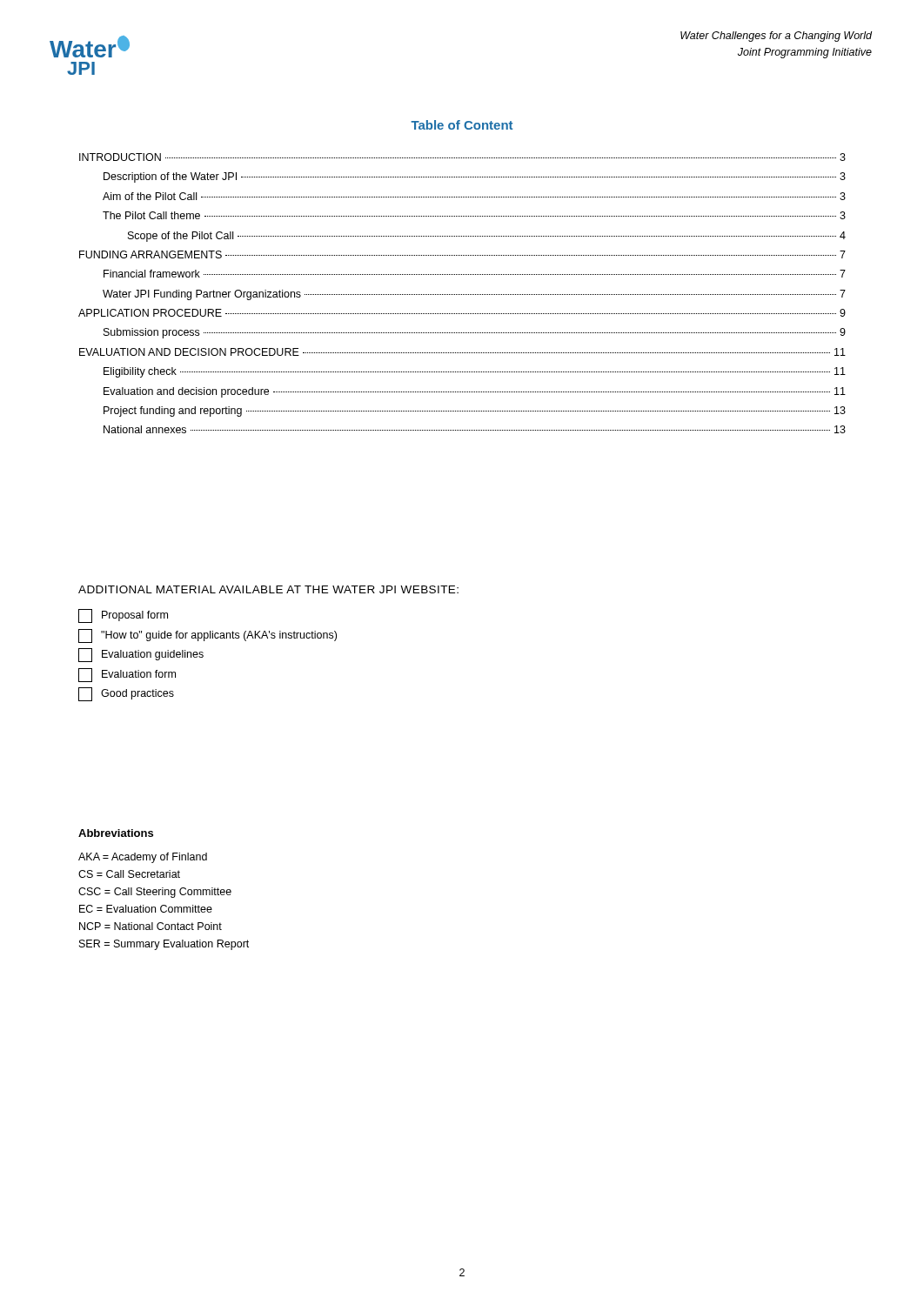This screenshot has width=924, height=1305.
Task: Find the list item that says "Good practices"
Action: coord(126,694)
